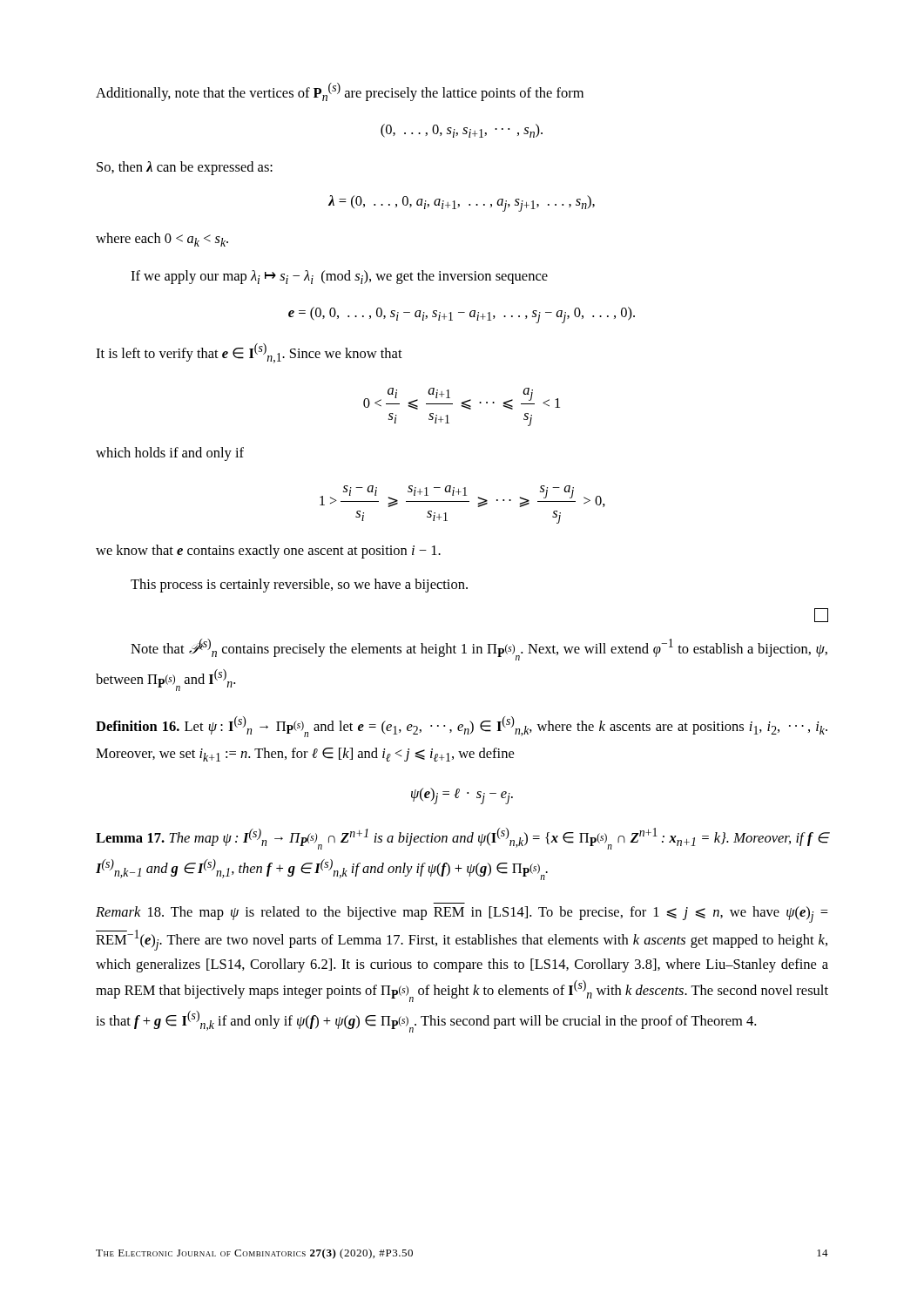924x1307 pixels.
Task: Locate the block of text that opens with "Definition 16. Let ψ"
Action: tap(462, 739)
